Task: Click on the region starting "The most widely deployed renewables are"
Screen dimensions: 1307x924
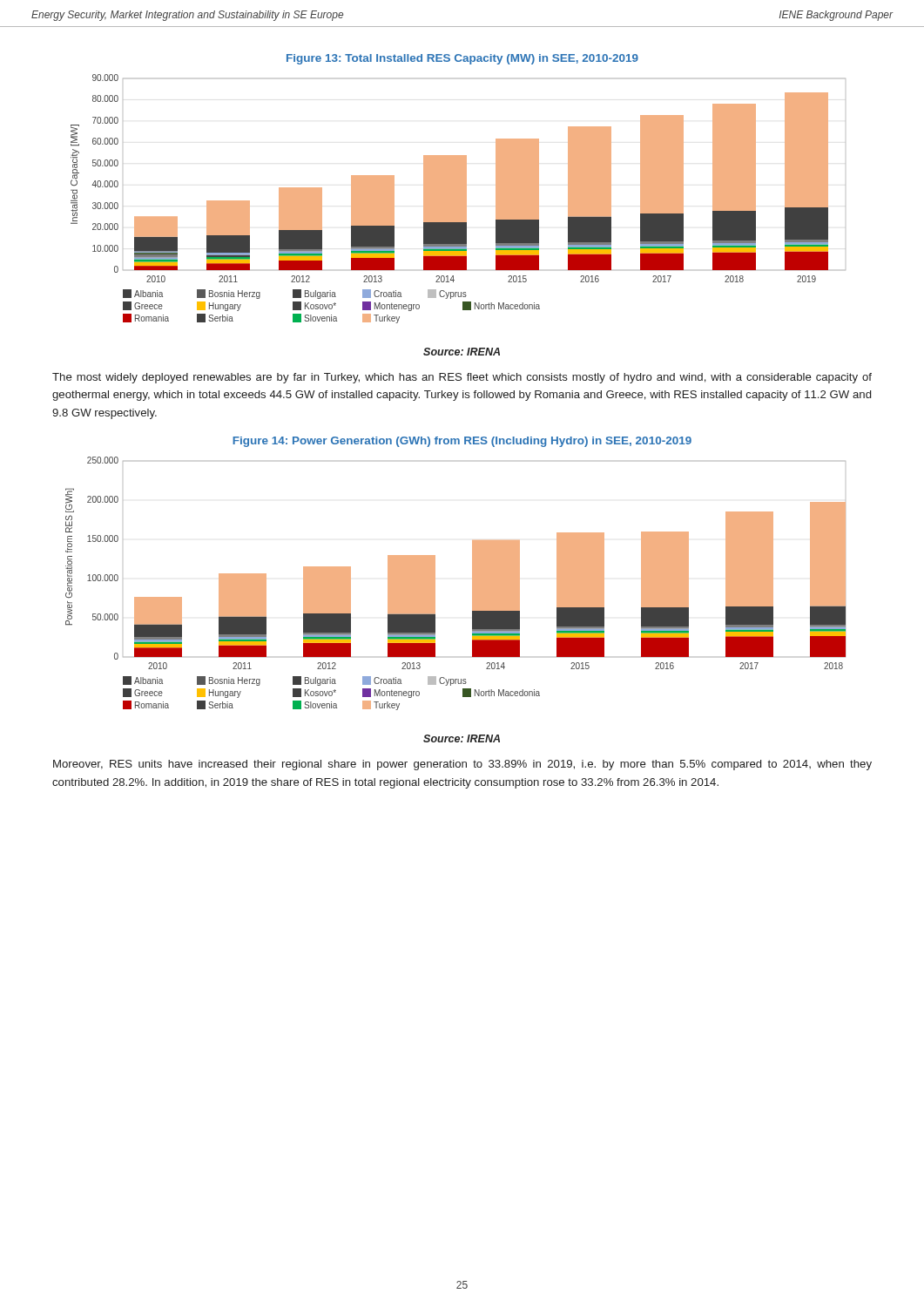Action: pos(462,395)
